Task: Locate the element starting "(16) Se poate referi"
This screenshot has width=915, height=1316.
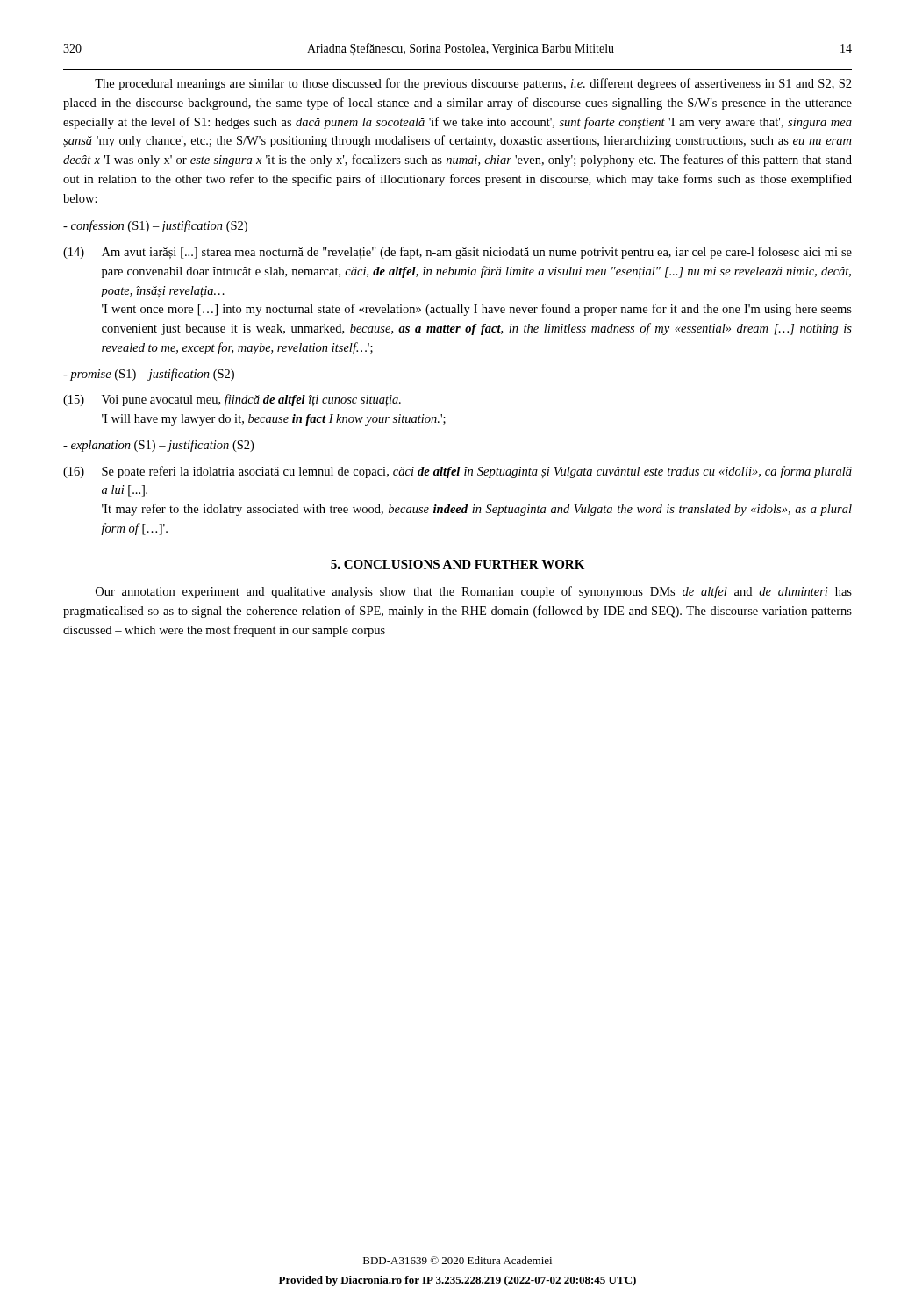Action: 458,500
